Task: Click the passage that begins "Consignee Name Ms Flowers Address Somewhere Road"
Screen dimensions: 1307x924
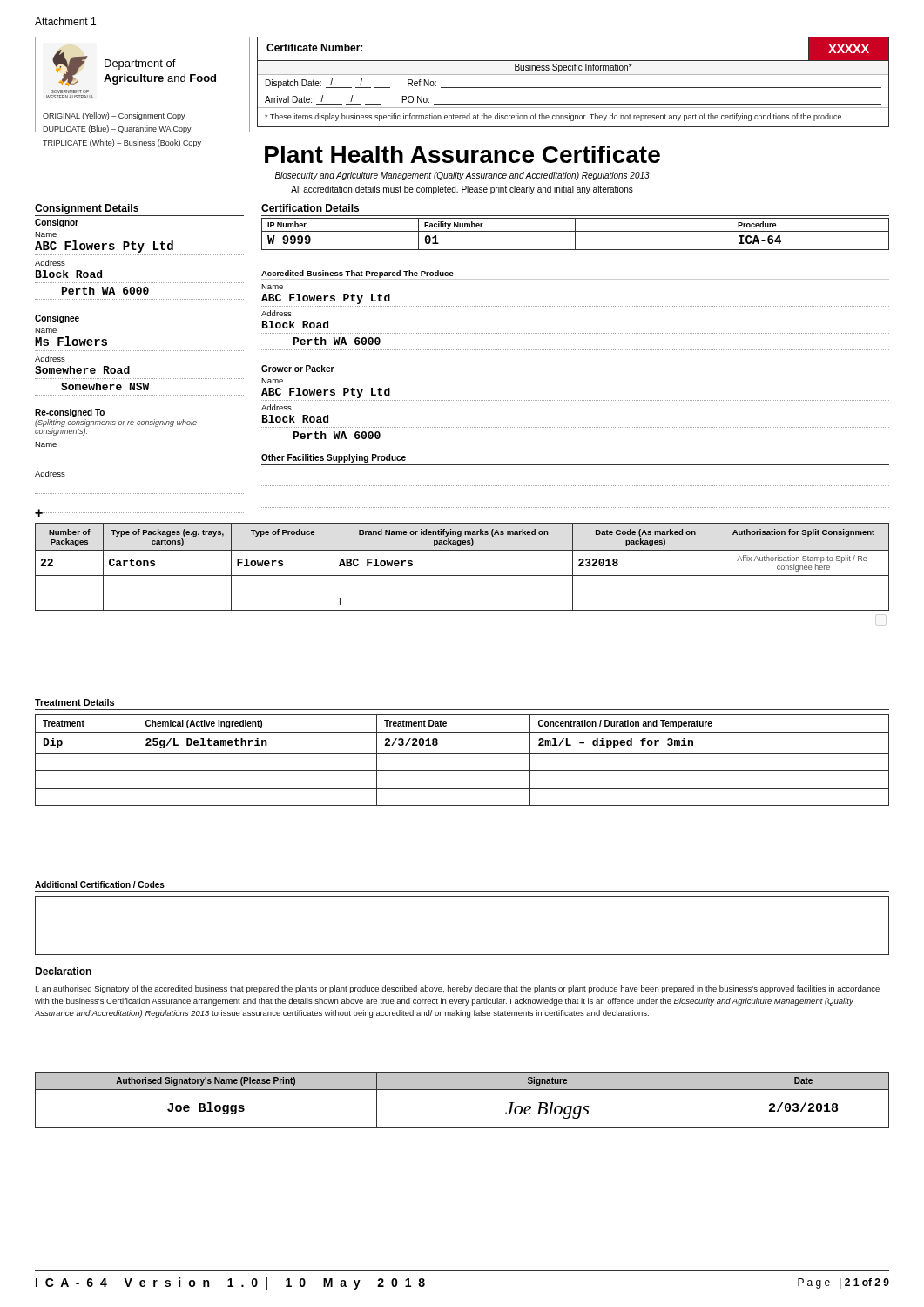Action: point(139,355)
